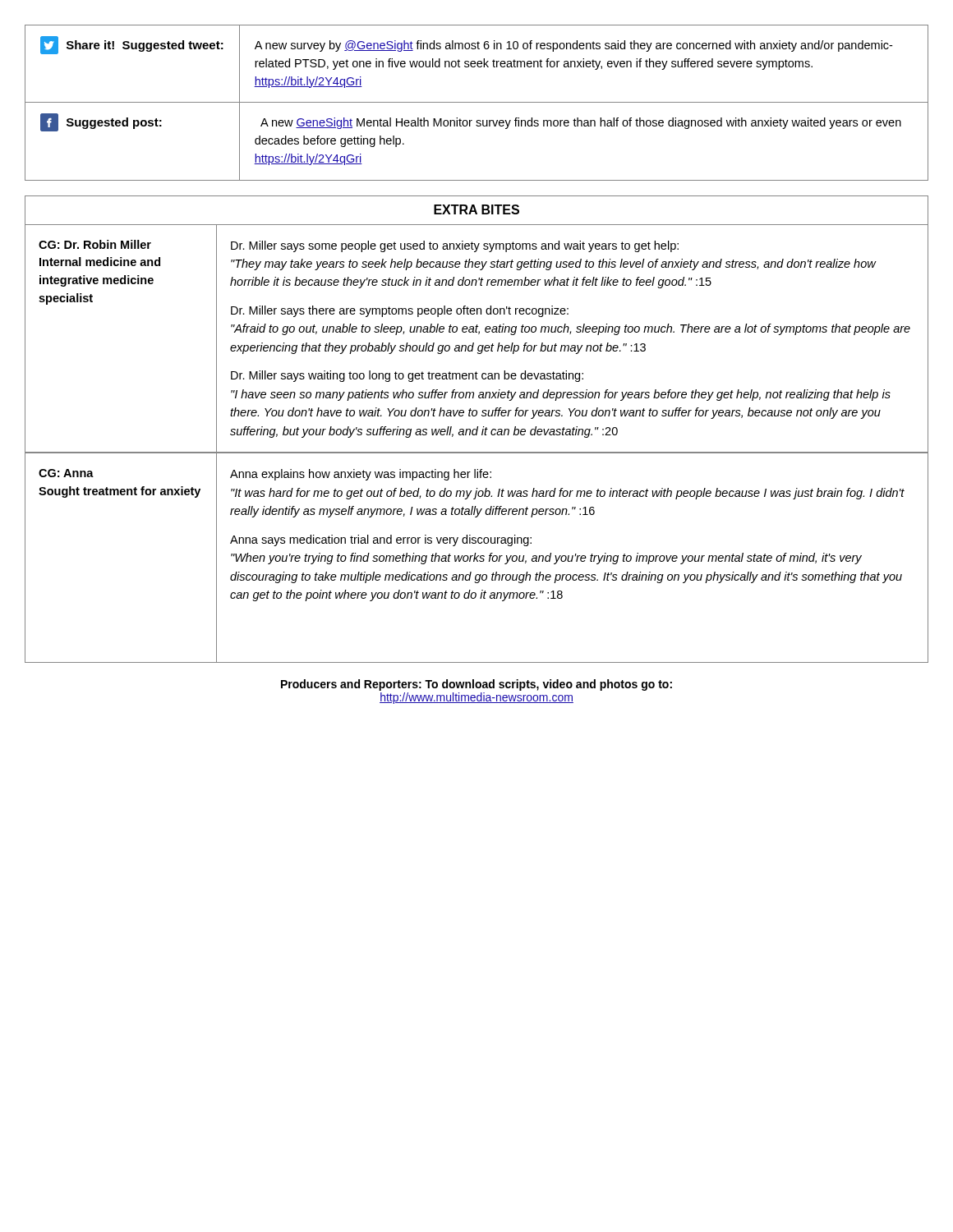Select the table that reads "Anna explains how"
This screenshot has width=953, height=1232.
click(x=476, y=444)
